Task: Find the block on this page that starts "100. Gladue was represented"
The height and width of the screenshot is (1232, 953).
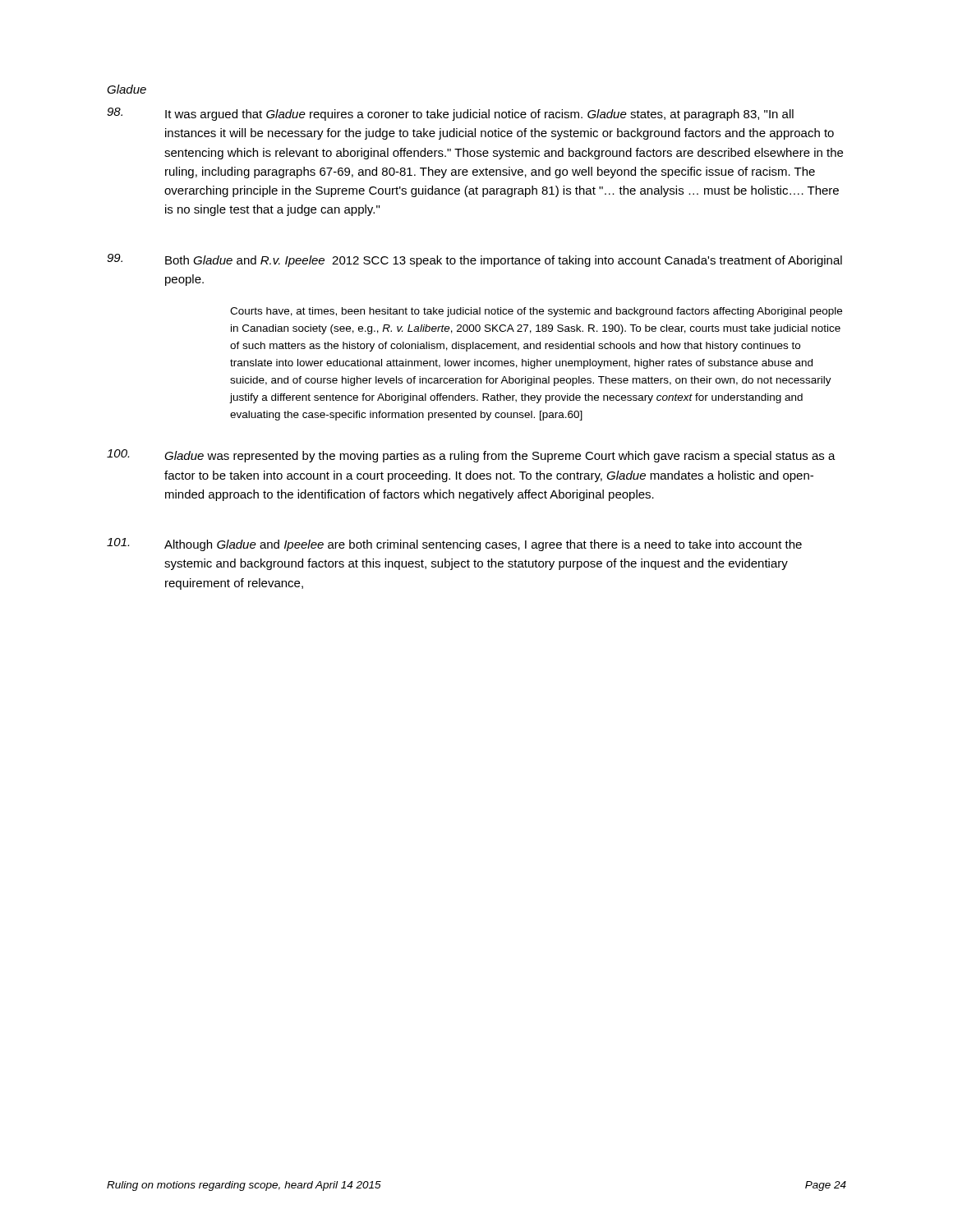Action: 476,475
